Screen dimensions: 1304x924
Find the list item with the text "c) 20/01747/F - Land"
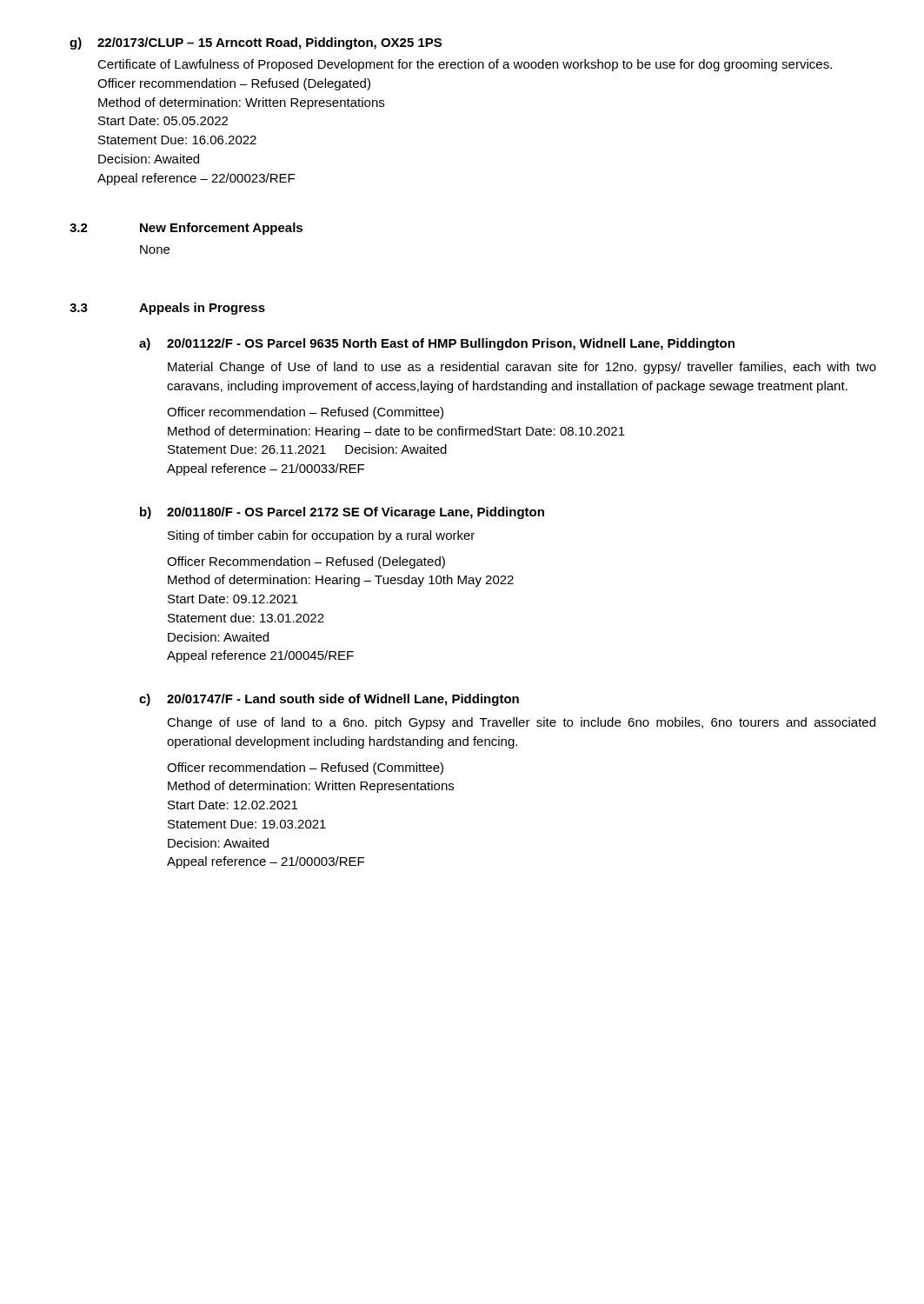click(x=329, y=700)
